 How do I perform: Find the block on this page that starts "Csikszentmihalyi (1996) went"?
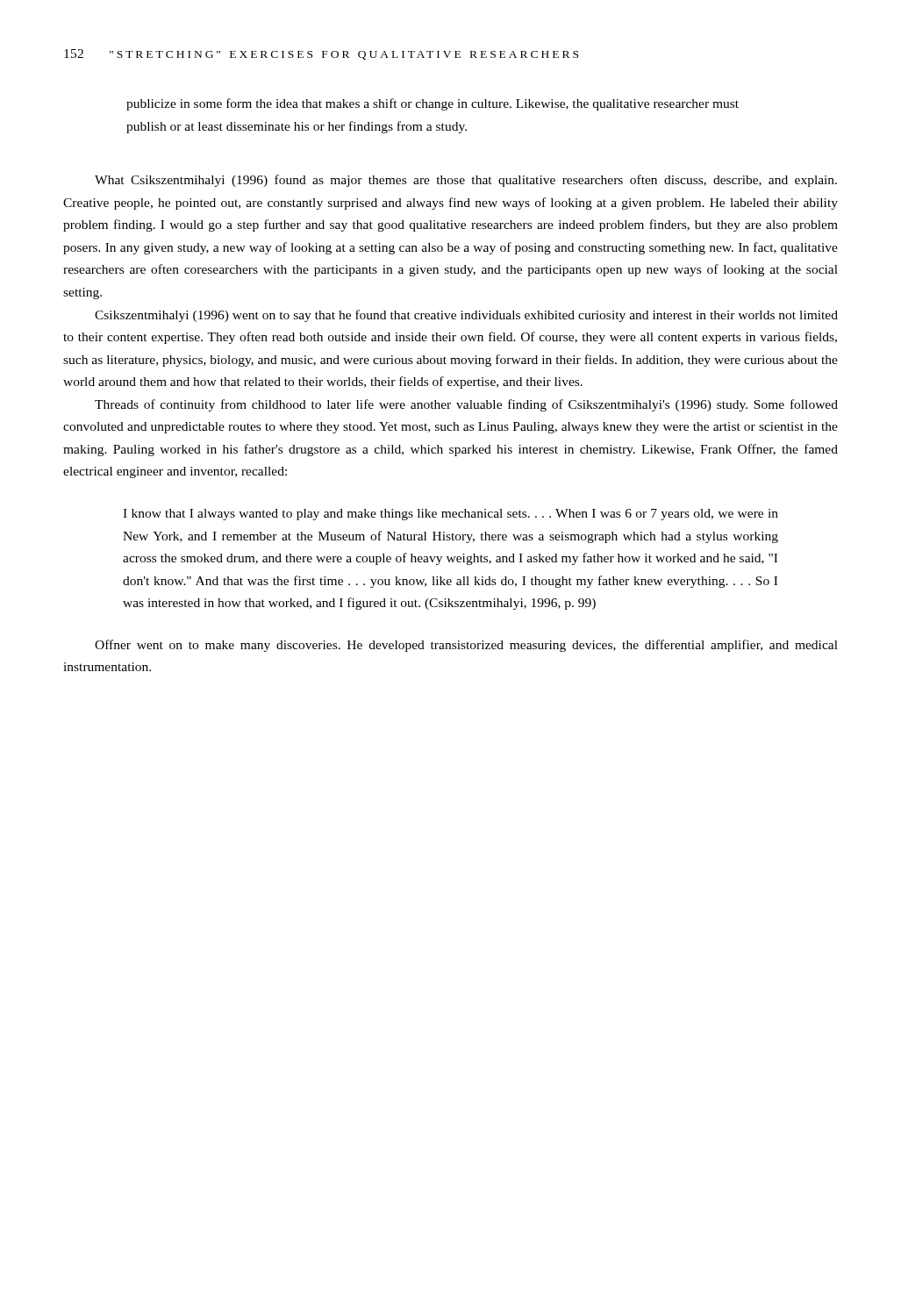(450, 348)
